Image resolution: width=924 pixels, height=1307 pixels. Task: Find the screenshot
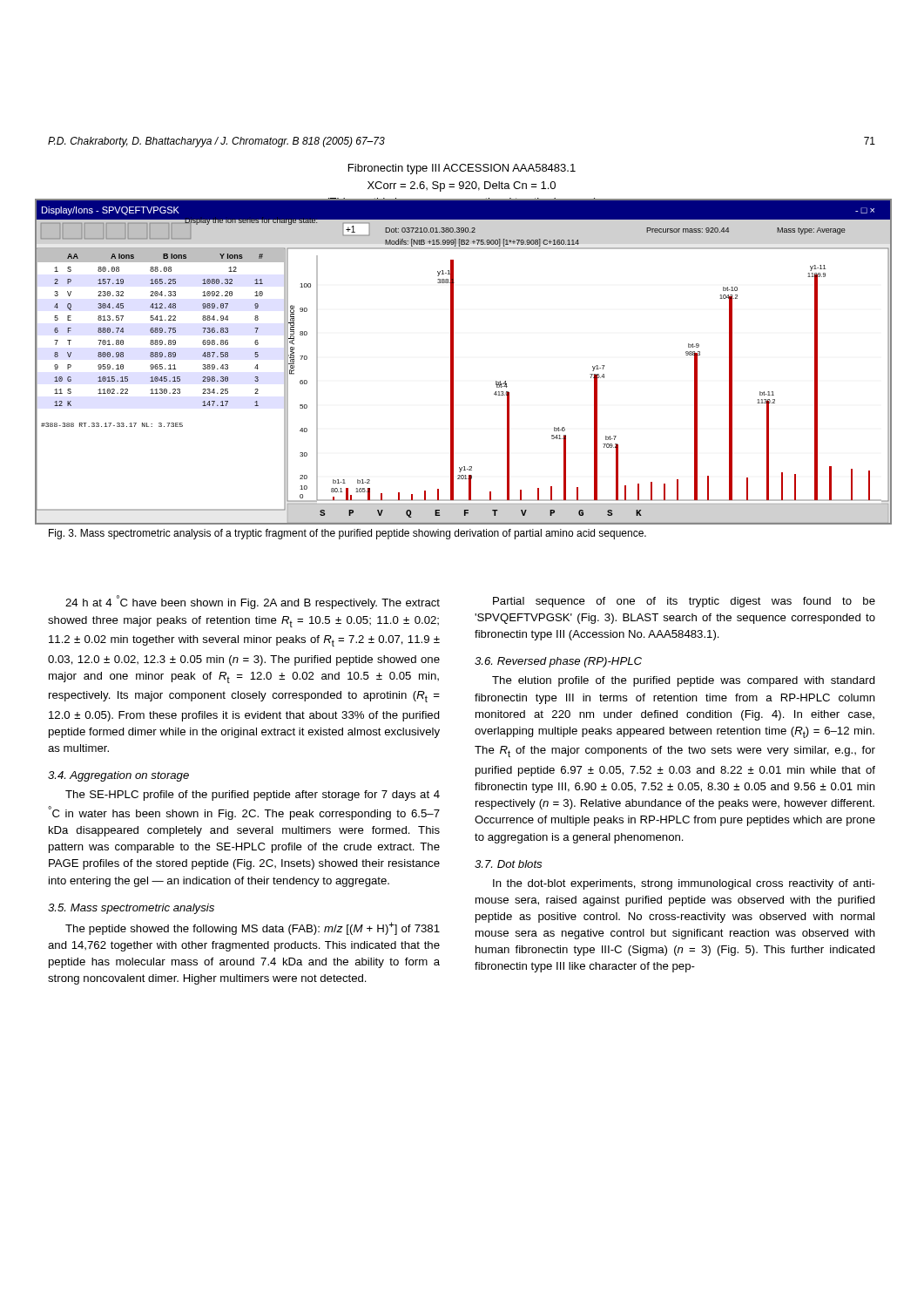pyautogui.click(x=463, y=362)
